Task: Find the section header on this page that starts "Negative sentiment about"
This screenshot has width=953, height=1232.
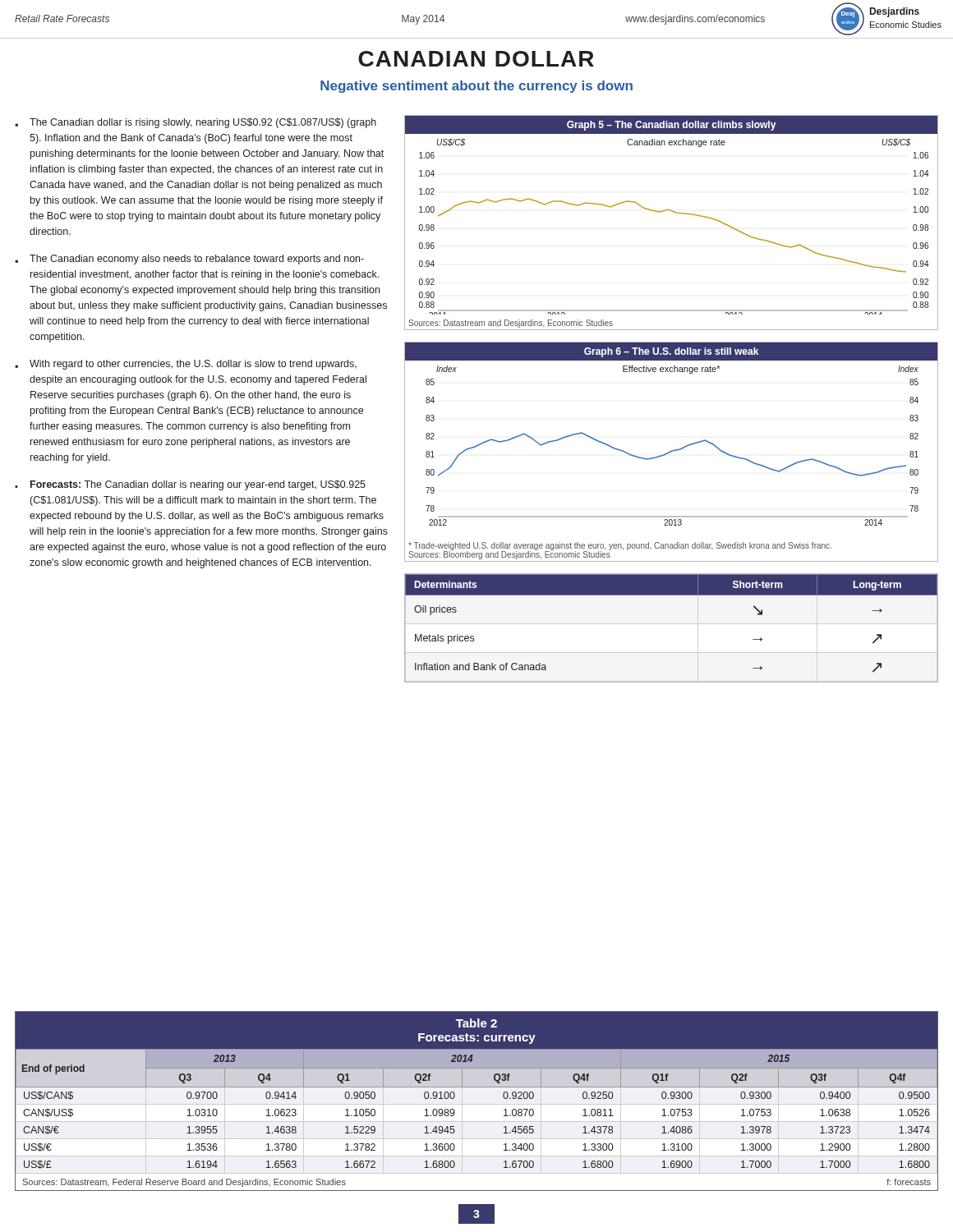Action: point(476,86)
